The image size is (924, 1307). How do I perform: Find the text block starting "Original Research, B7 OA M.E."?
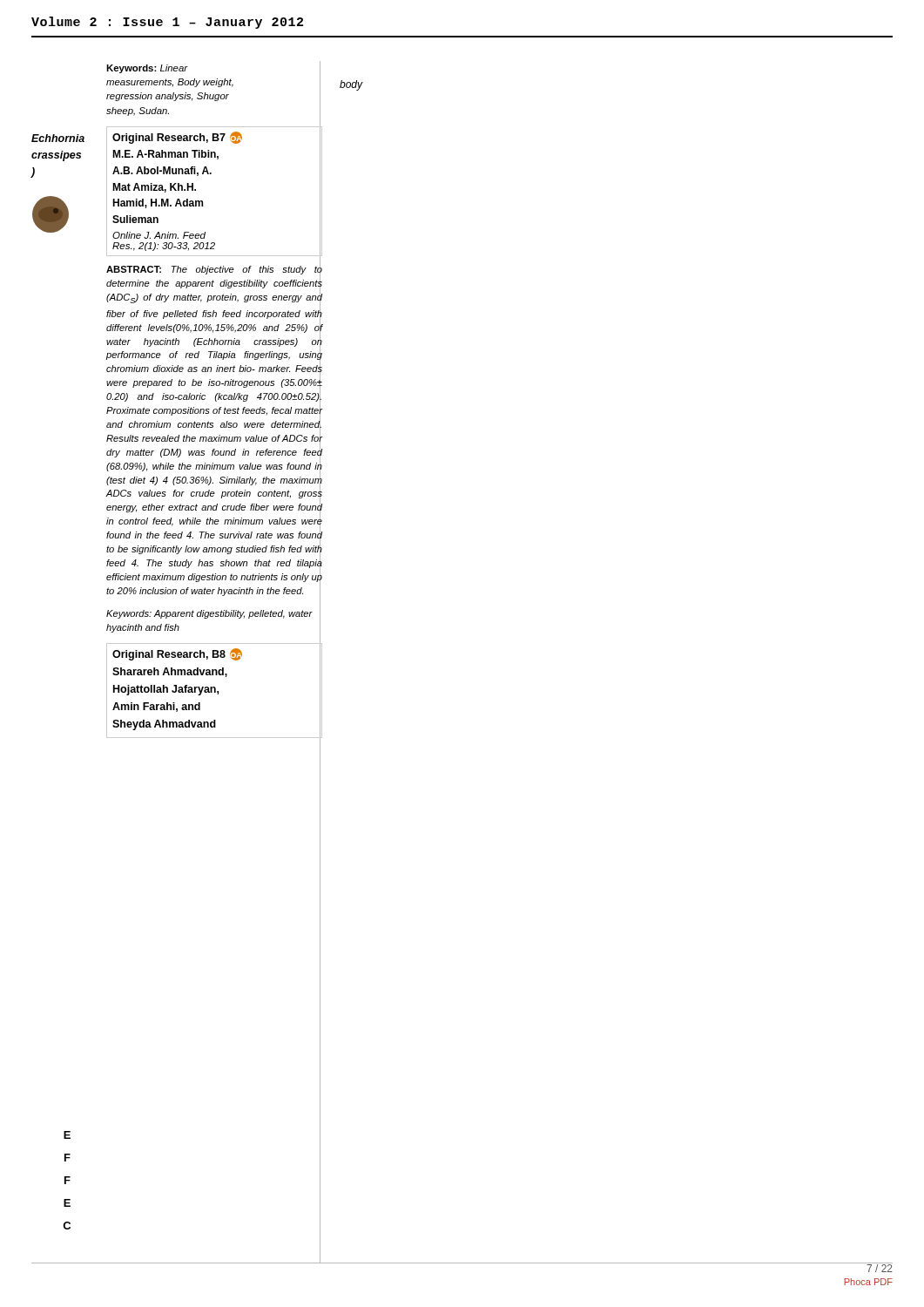(177, 138)
